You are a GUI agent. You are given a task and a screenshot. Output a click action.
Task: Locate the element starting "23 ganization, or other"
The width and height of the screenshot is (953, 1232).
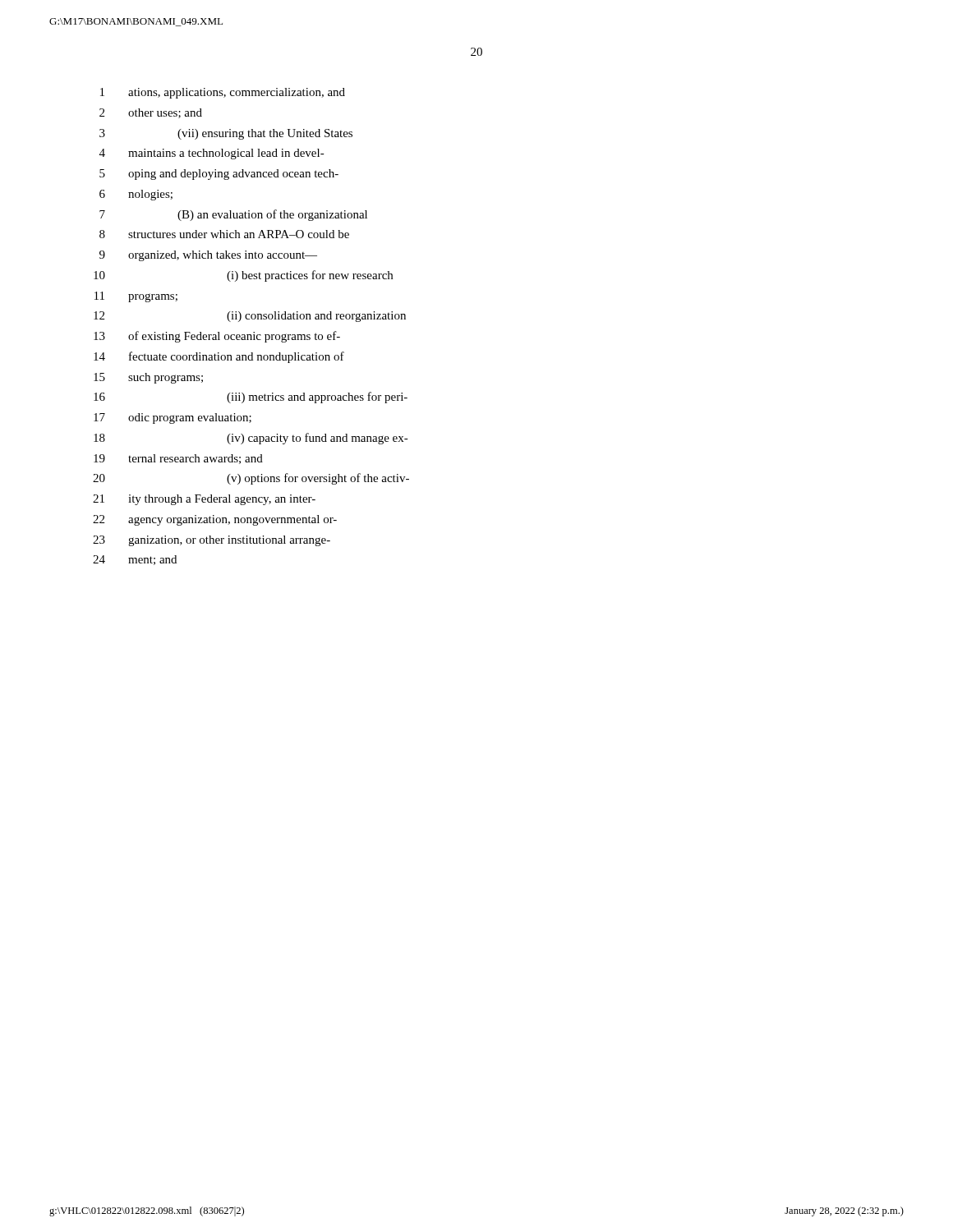tap(212, 541)
